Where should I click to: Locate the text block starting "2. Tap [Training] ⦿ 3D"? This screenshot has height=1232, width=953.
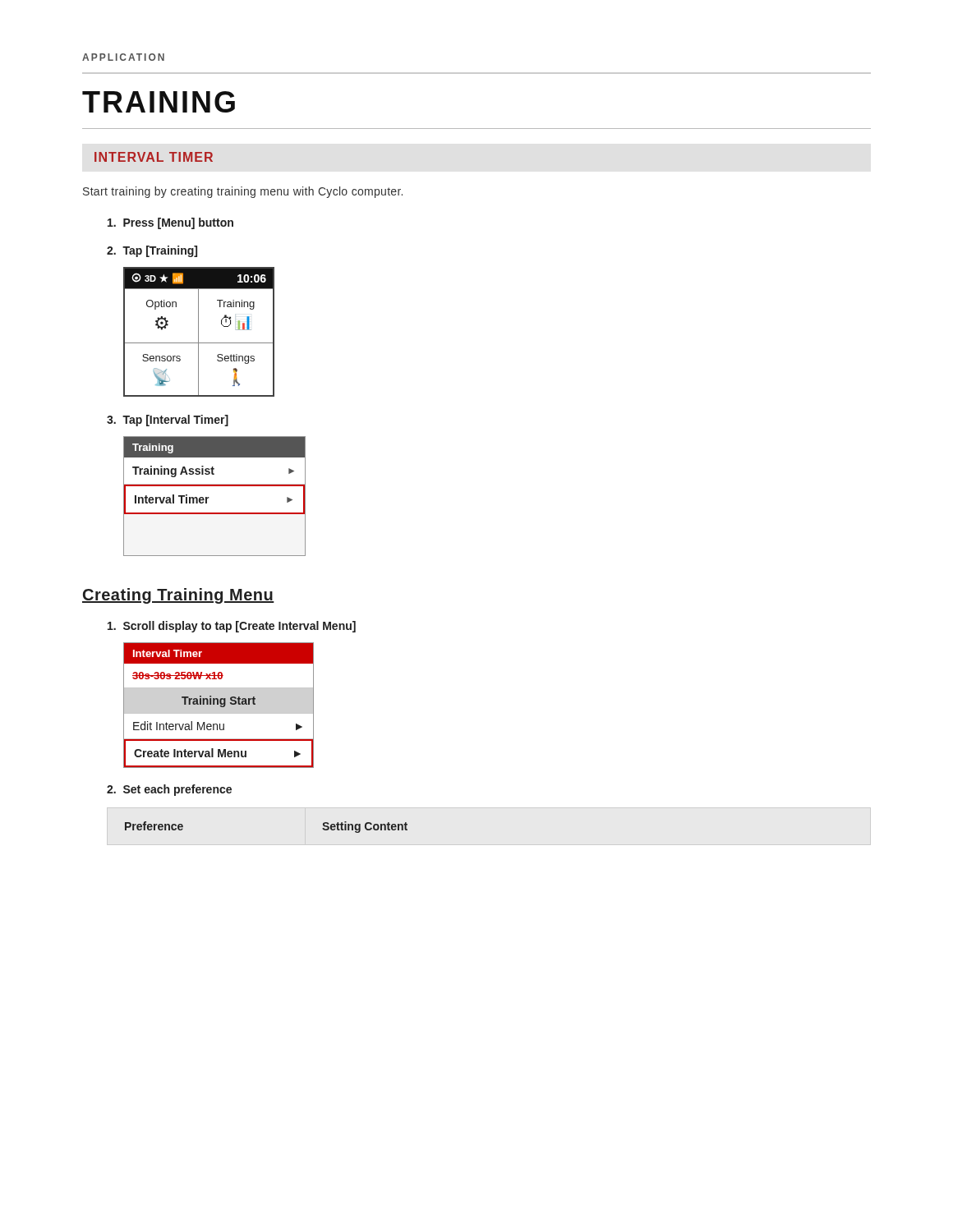[152, 251]
